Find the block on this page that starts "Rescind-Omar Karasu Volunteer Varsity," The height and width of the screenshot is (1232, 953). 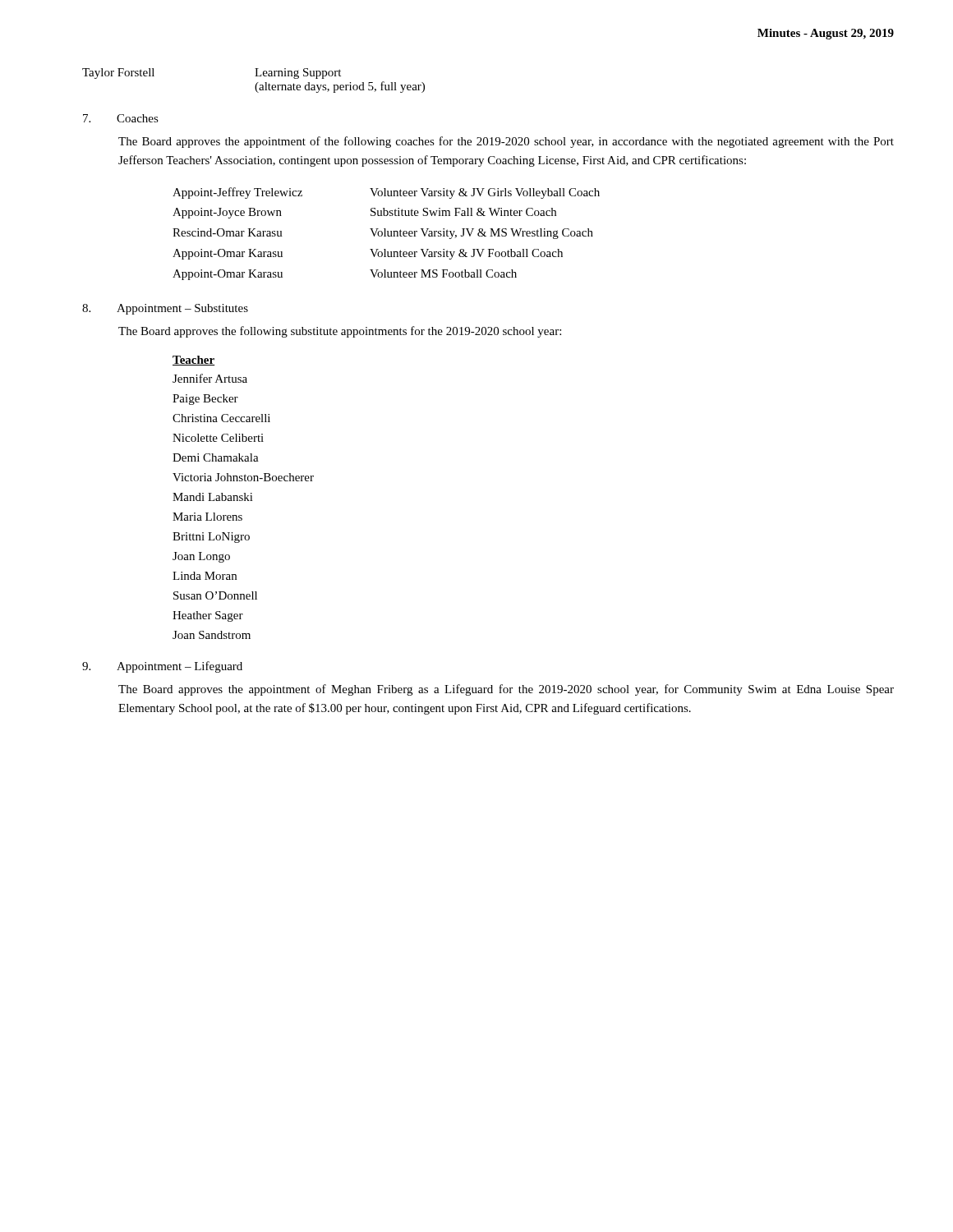(x=383, y=233)
